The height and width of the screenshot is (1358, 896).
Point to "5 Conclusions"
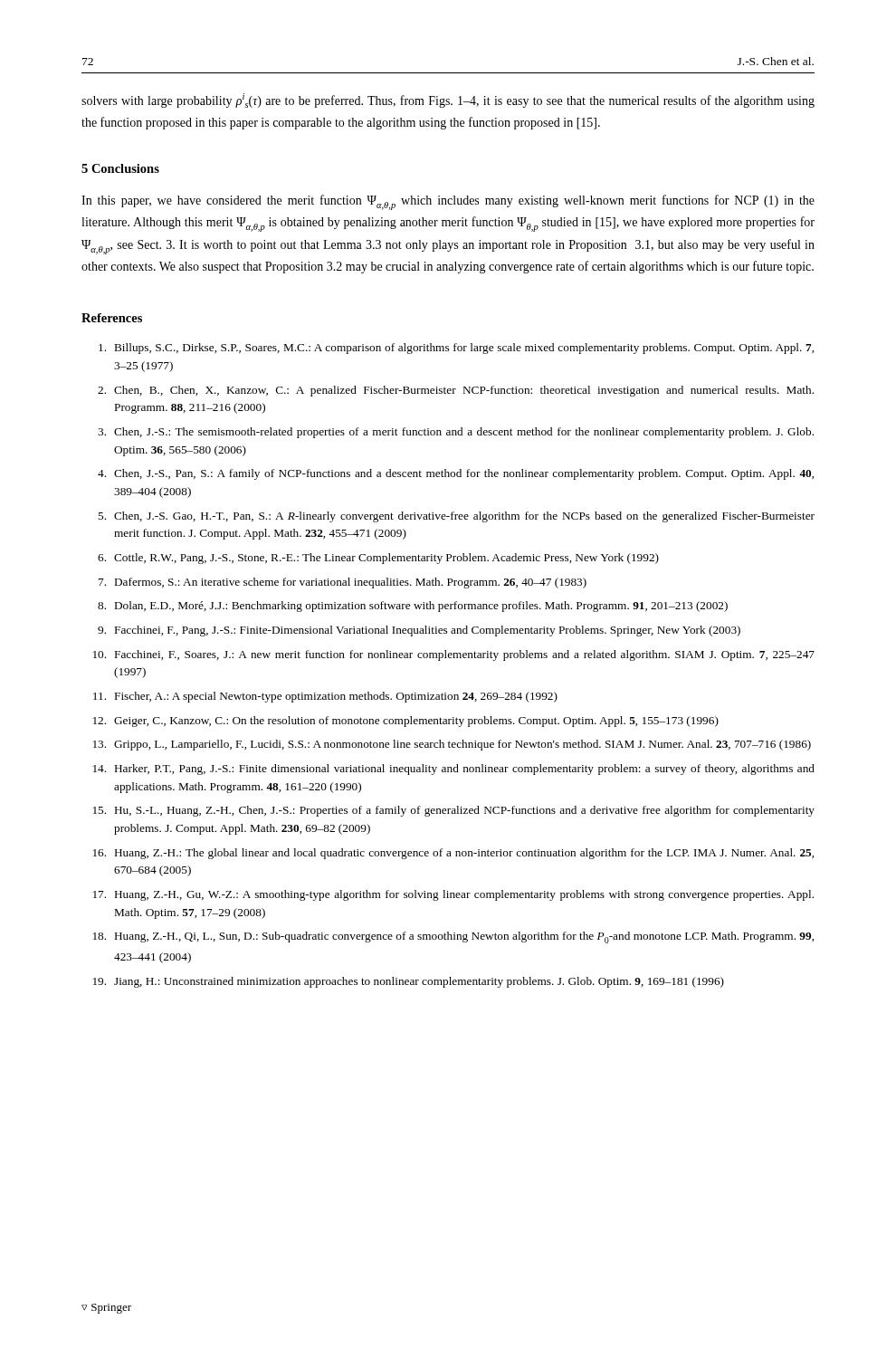[120, 169]
